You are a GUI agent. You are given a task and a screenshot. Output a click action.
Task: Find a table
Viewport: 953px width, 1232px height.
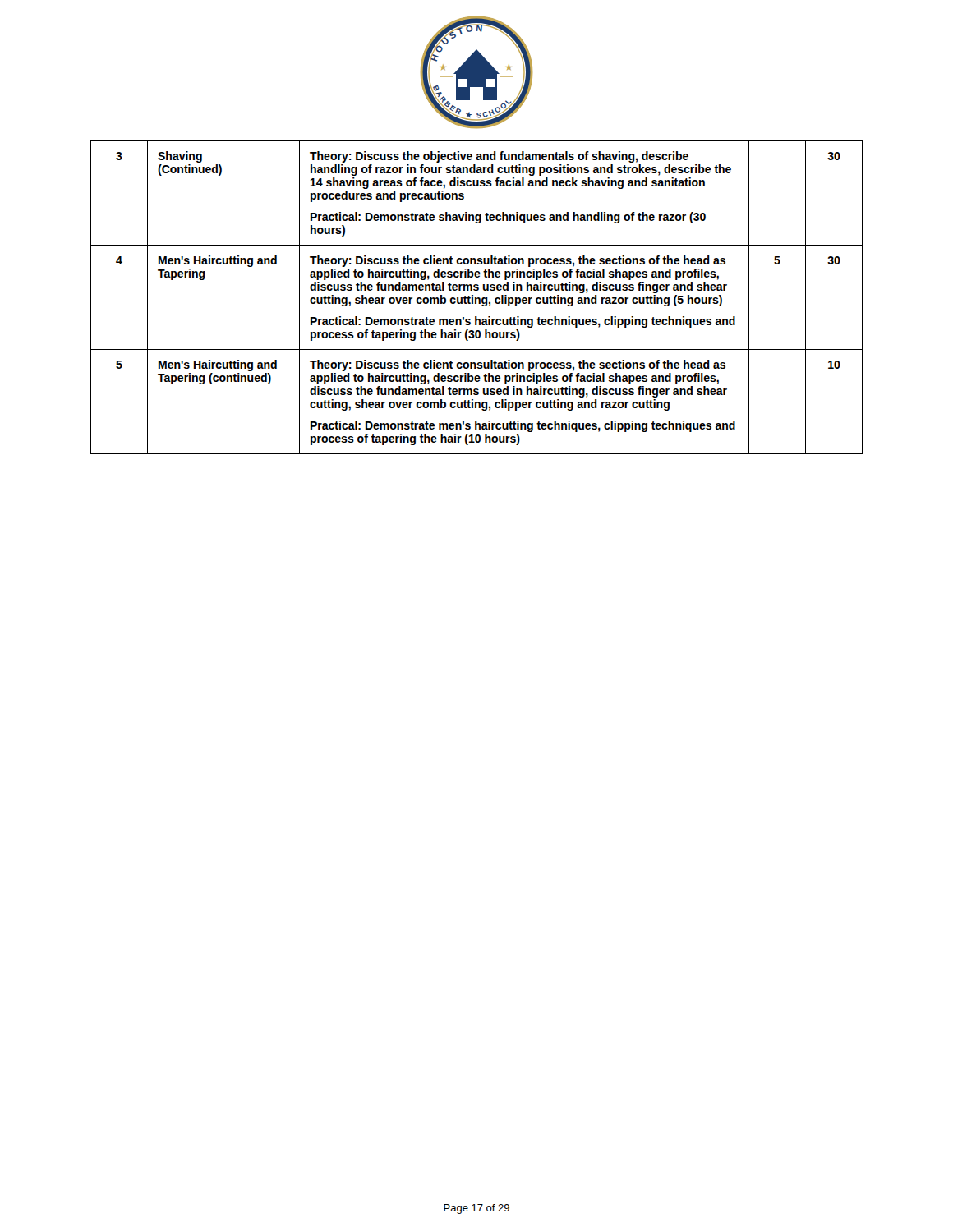[x=476, y=297]
